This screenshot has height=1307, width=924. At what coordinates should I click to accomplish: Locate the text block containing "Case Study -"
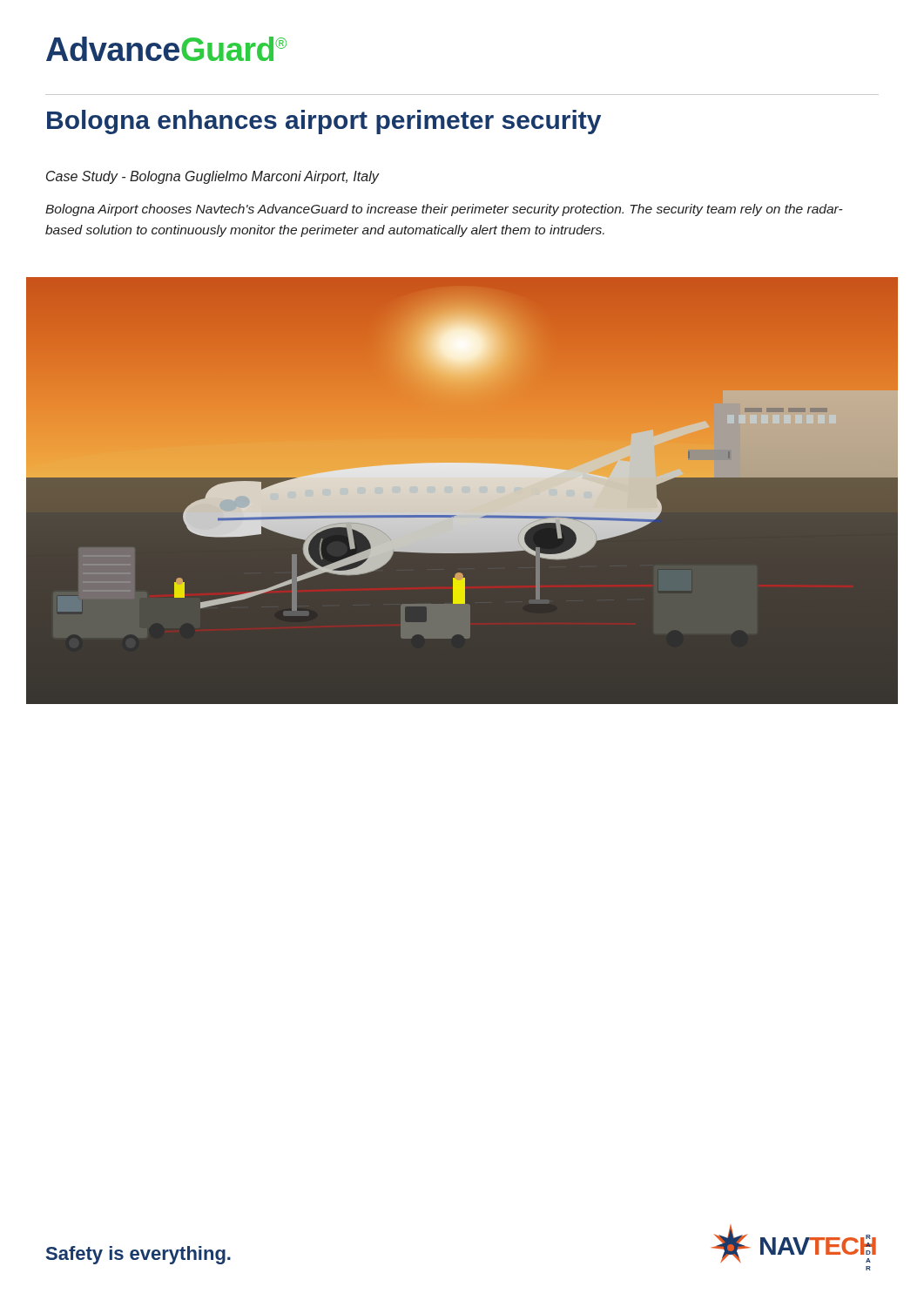coord(213,177)
